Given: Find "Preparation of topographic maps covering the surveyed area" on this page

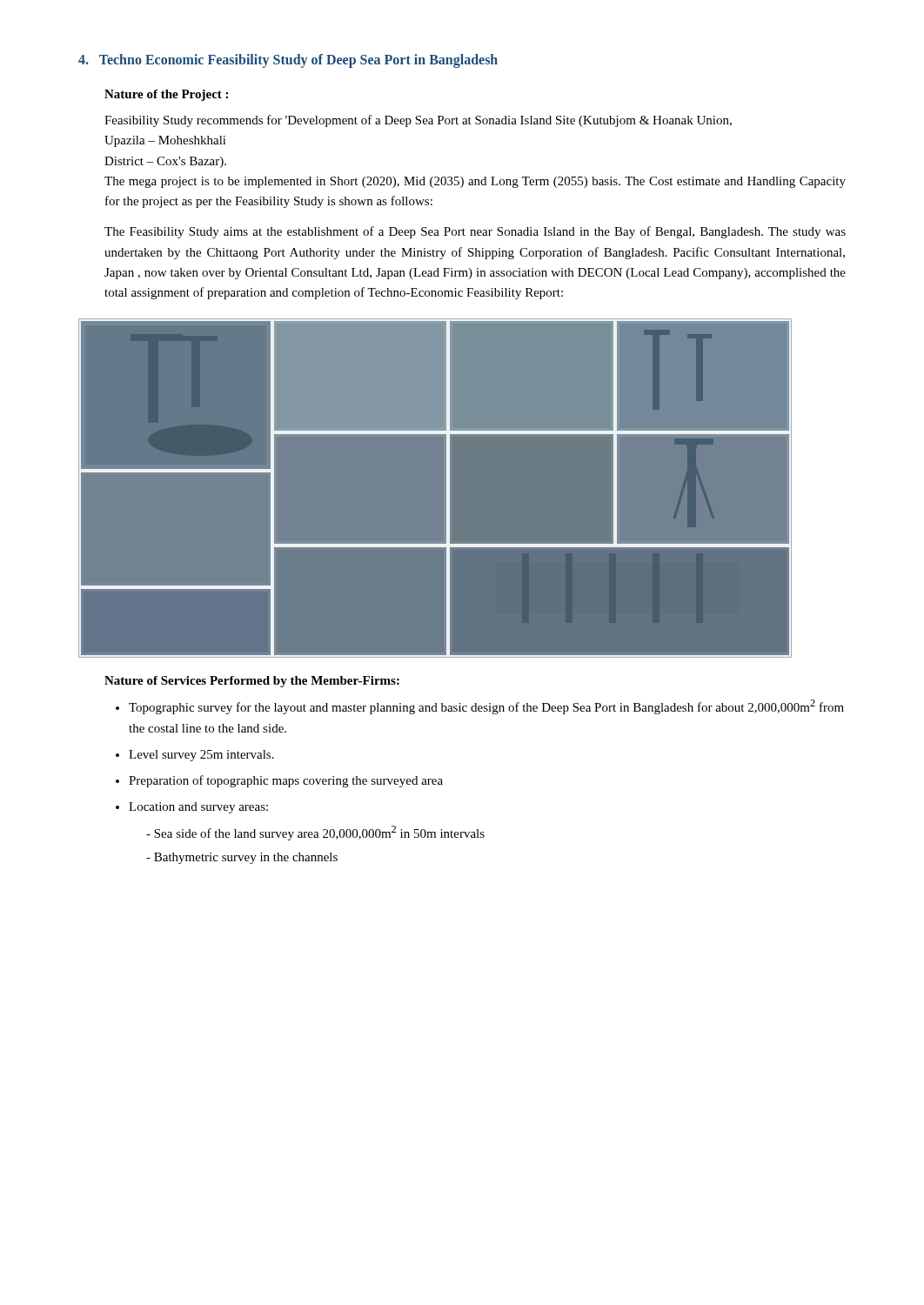Looking at the screenshot, I should coord(286,780).
